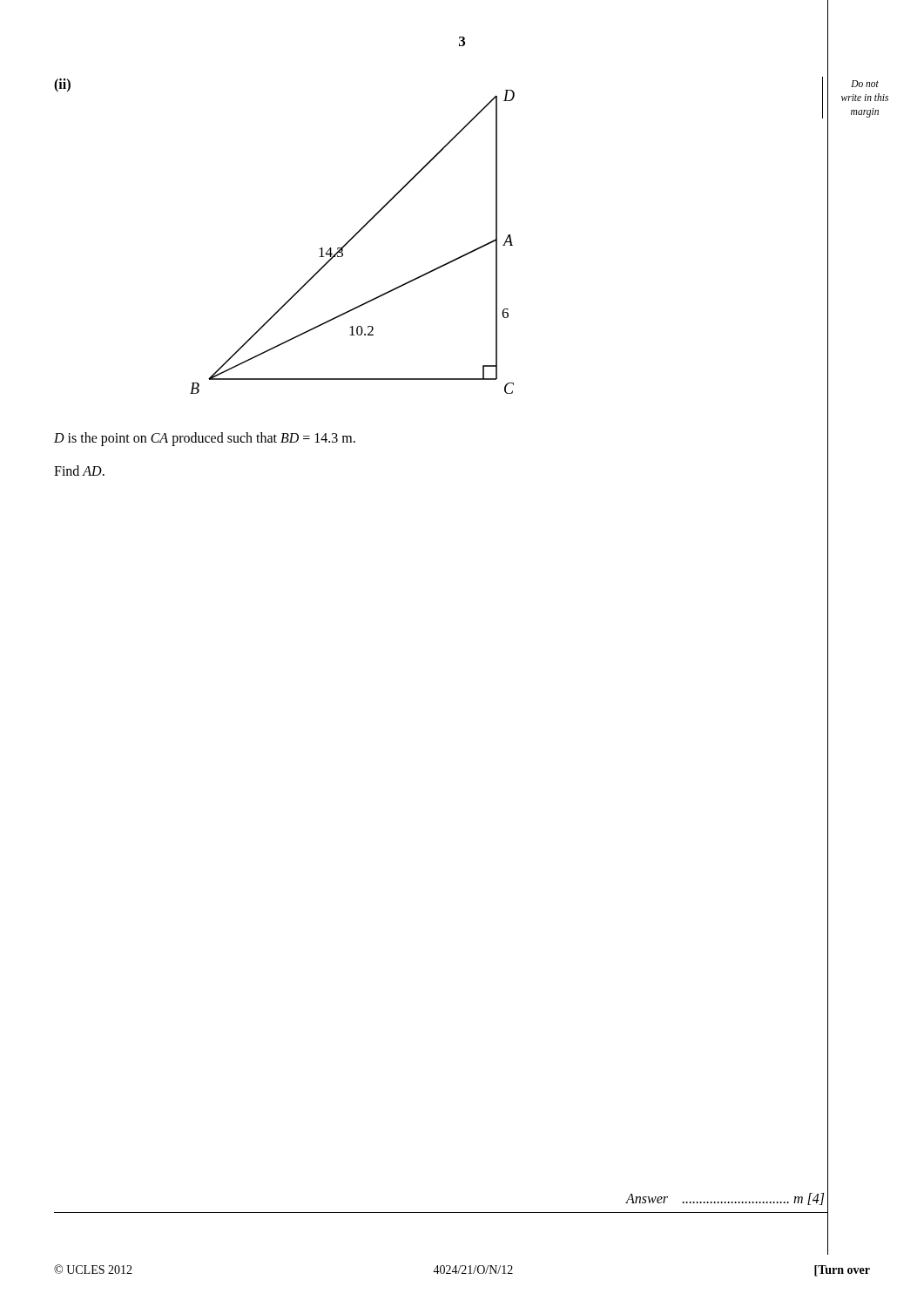Find the text block that reads "D is the"
The image size is (924, 1307).
pos(205,439)
